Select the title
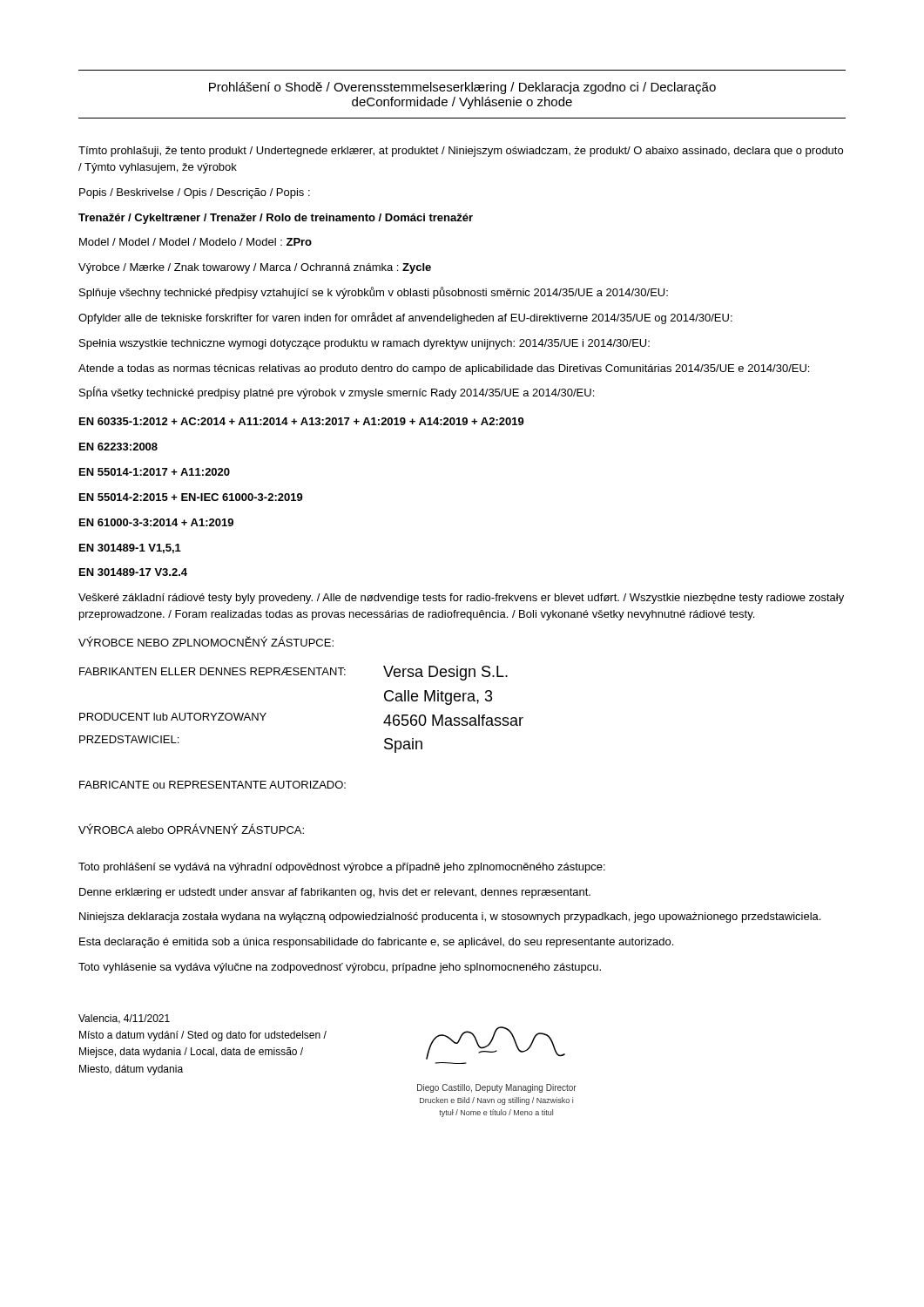924x1307 pixels. click(462, 94)
